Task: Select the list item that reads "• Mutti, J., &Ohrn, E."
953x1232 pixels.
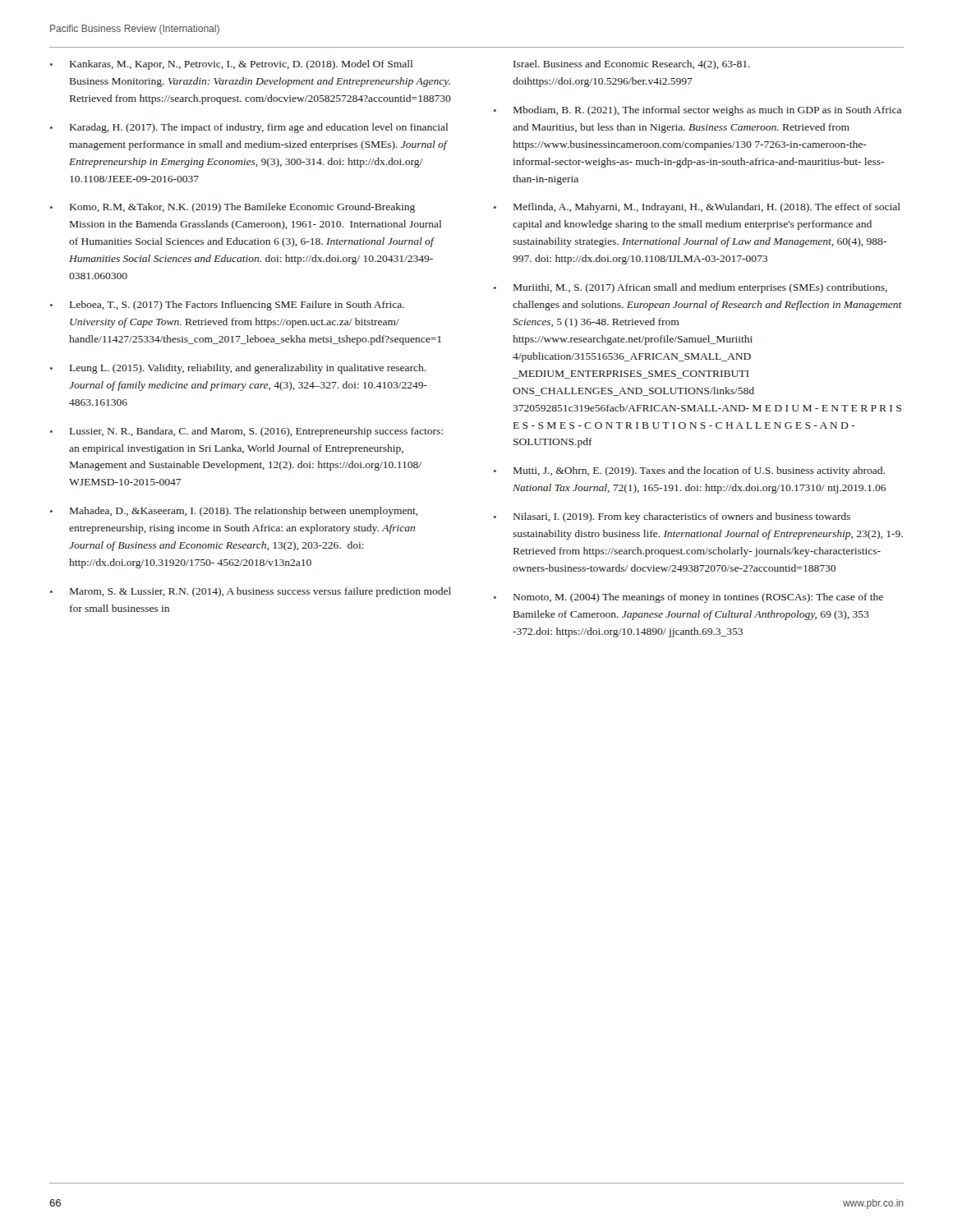Action: pos(698,480)
